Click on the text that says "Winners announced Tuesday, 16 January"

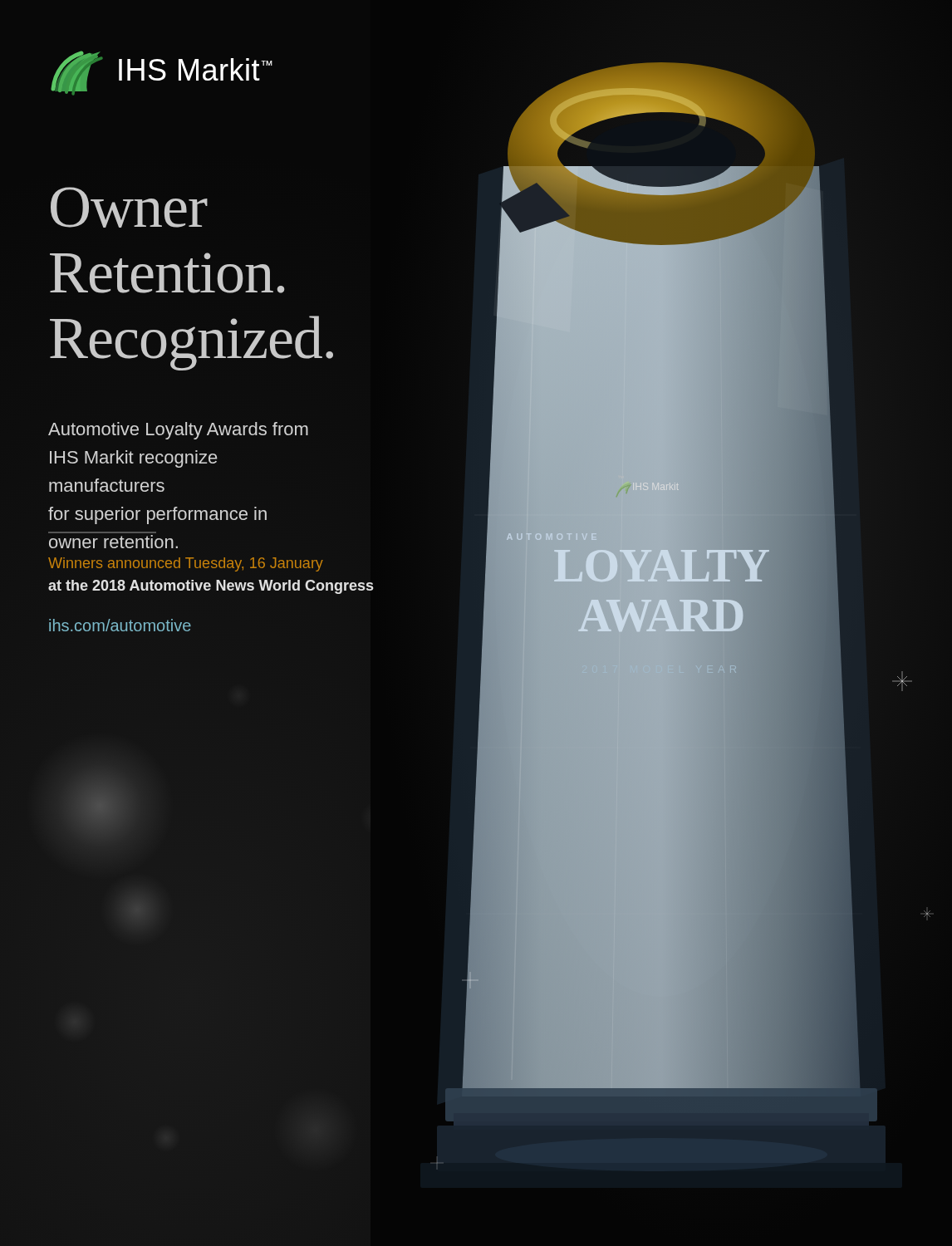tap(186, 563)
